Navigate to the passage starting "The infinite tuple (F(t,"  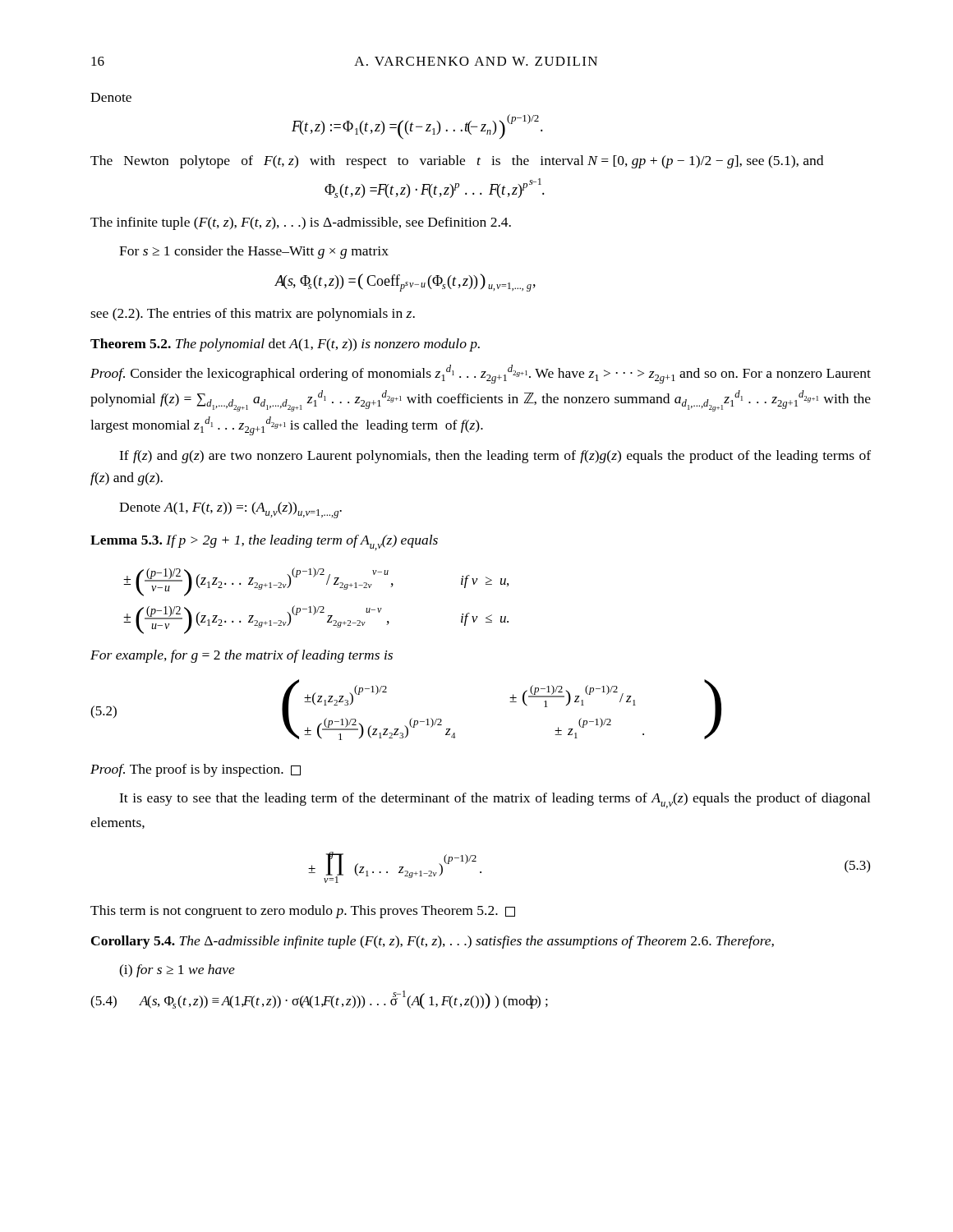(301, 222)
